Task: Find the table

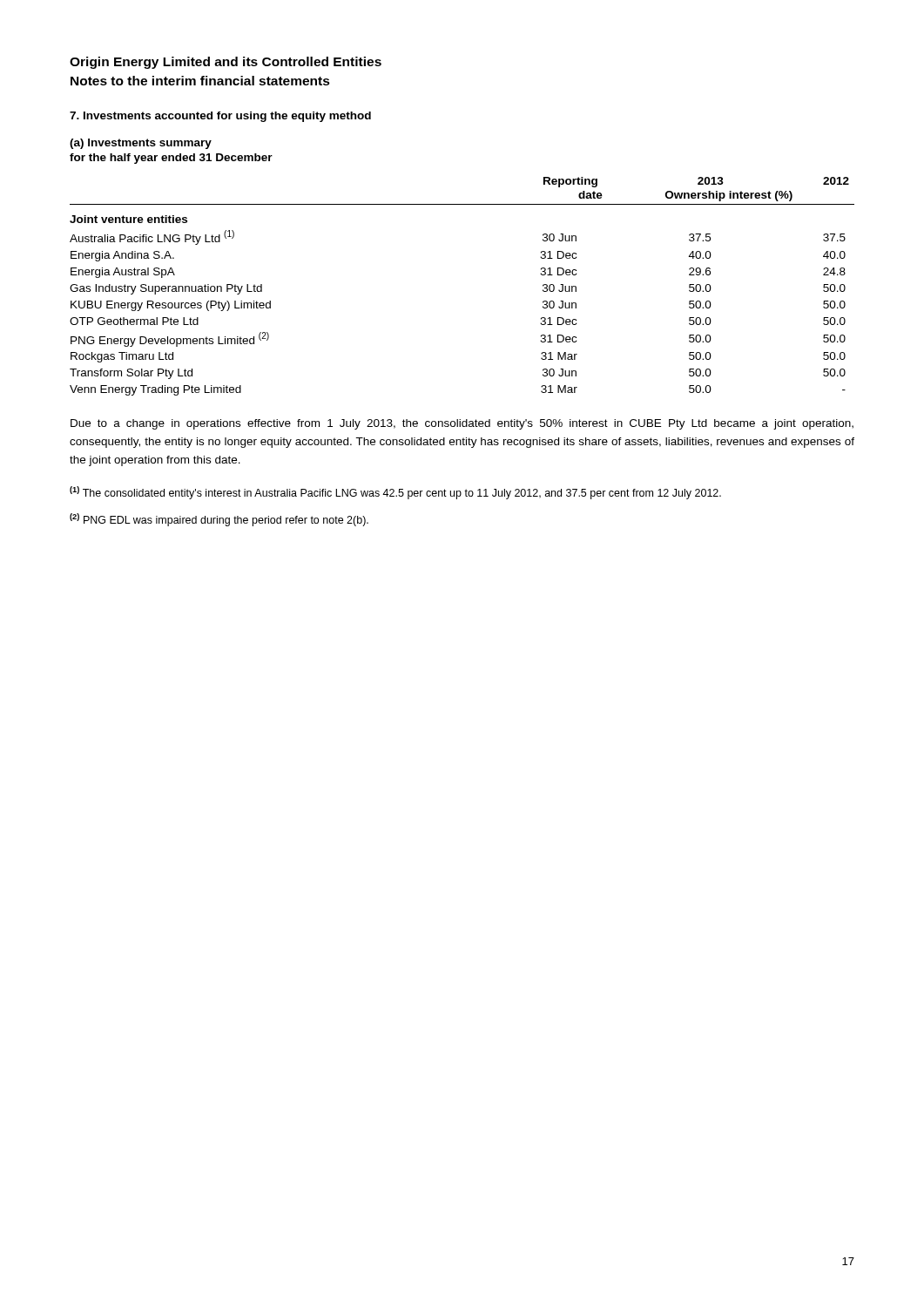Action: (x=462, y=285)
